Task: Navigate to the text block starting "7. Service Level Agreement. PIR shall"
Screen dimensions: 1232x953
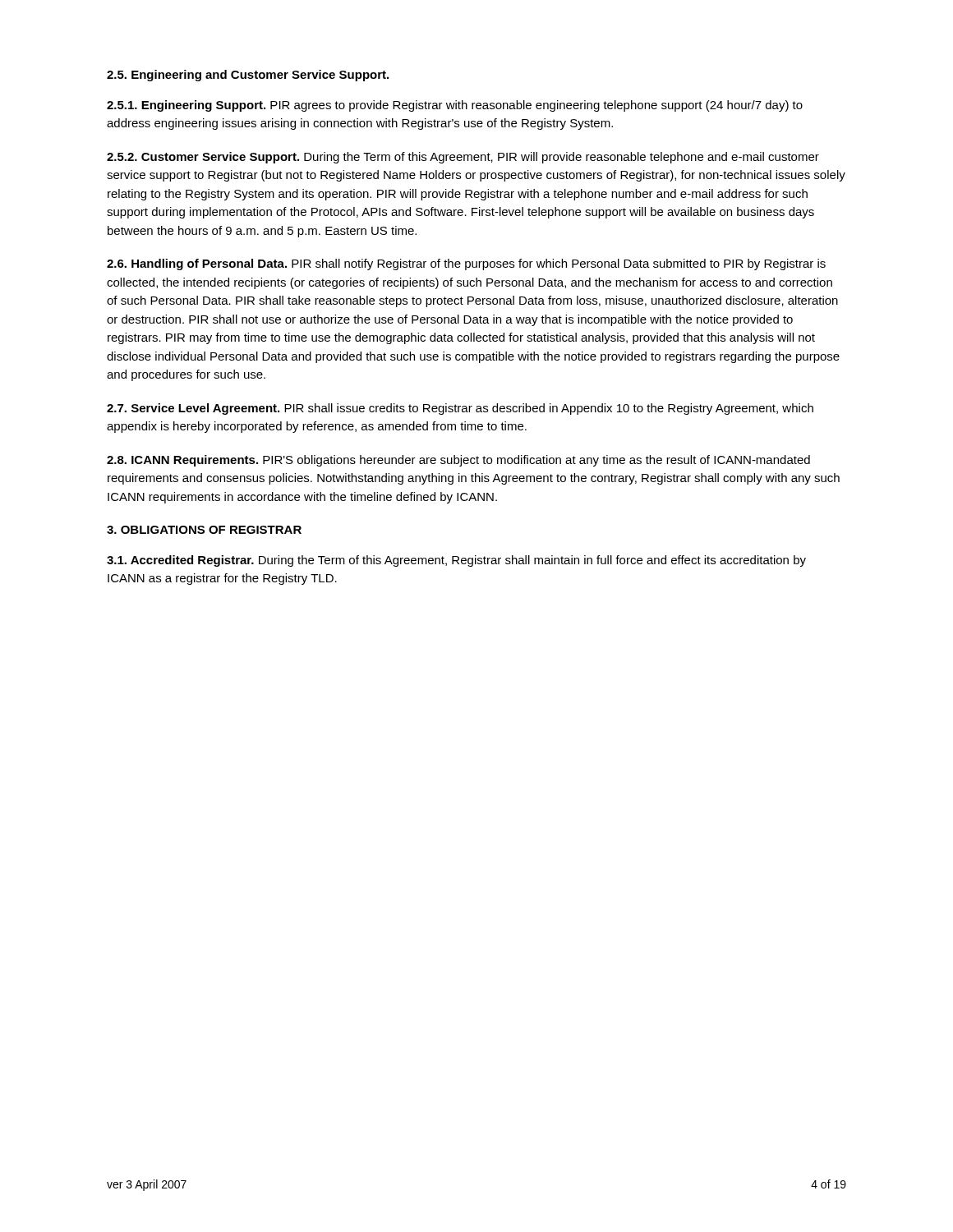Action: 460,417
